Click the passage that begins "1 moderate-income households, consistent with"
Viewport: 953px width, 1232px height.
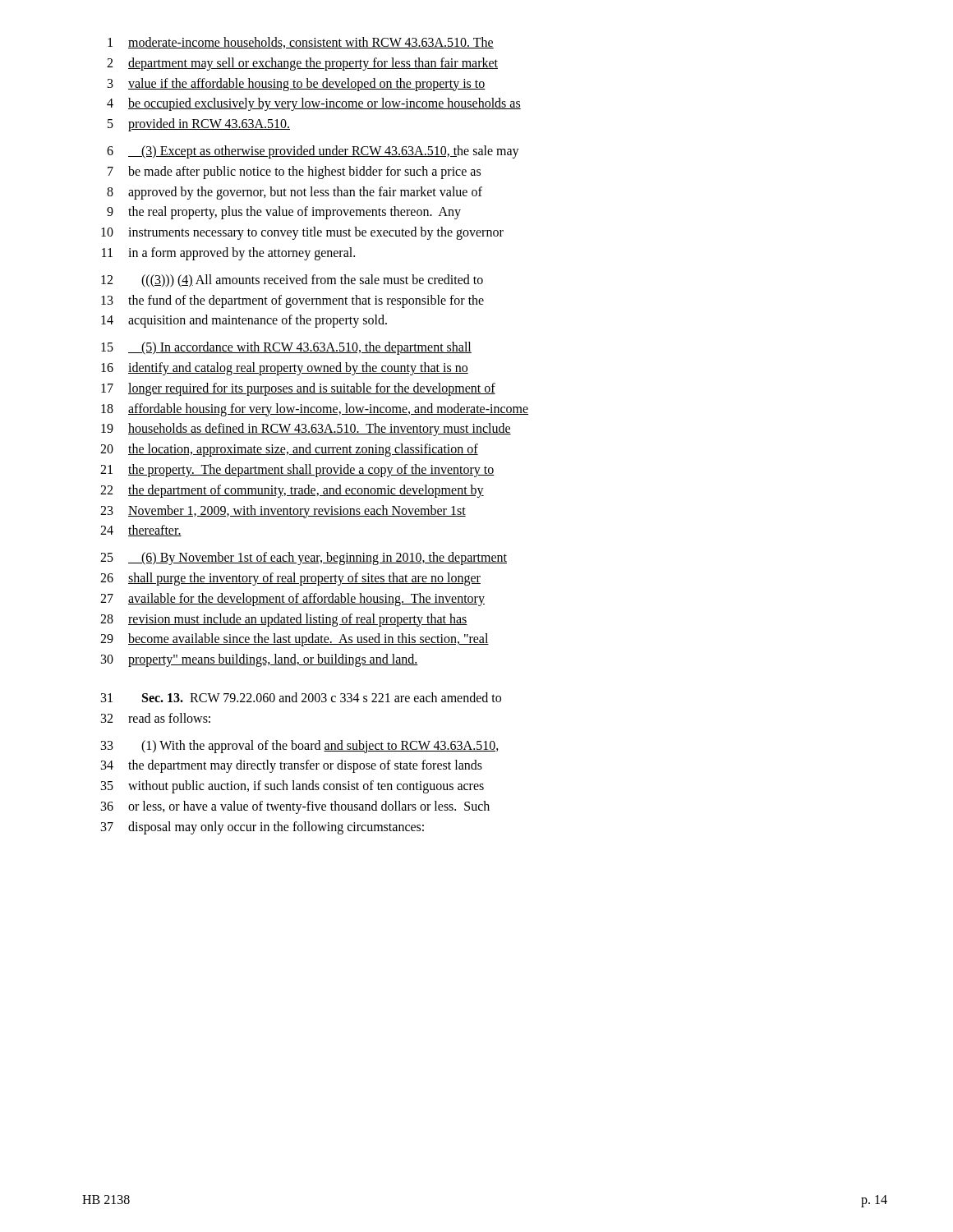pos(485,43)
